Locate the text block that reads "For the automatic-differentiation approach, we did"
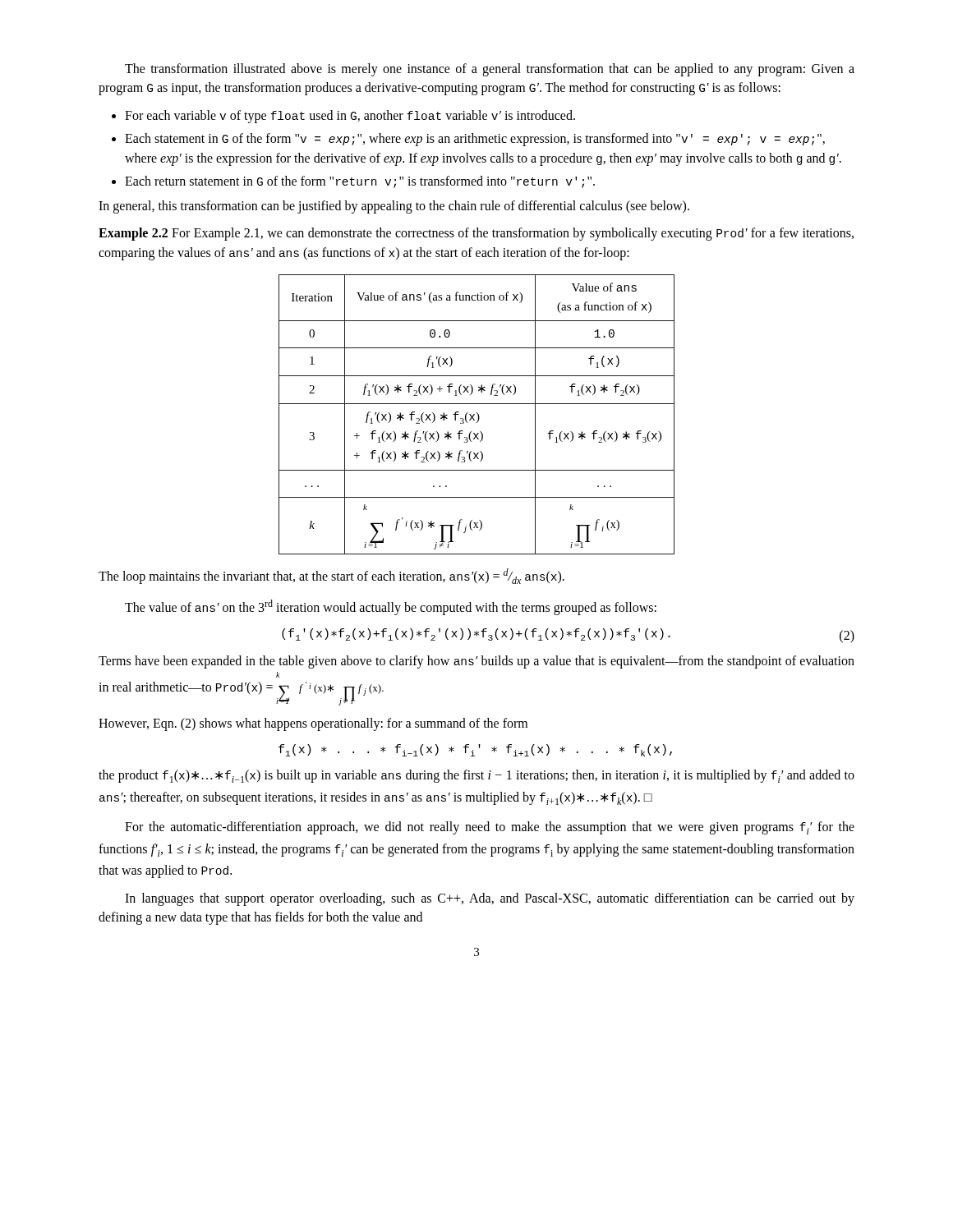 click(x=476, y=849)
